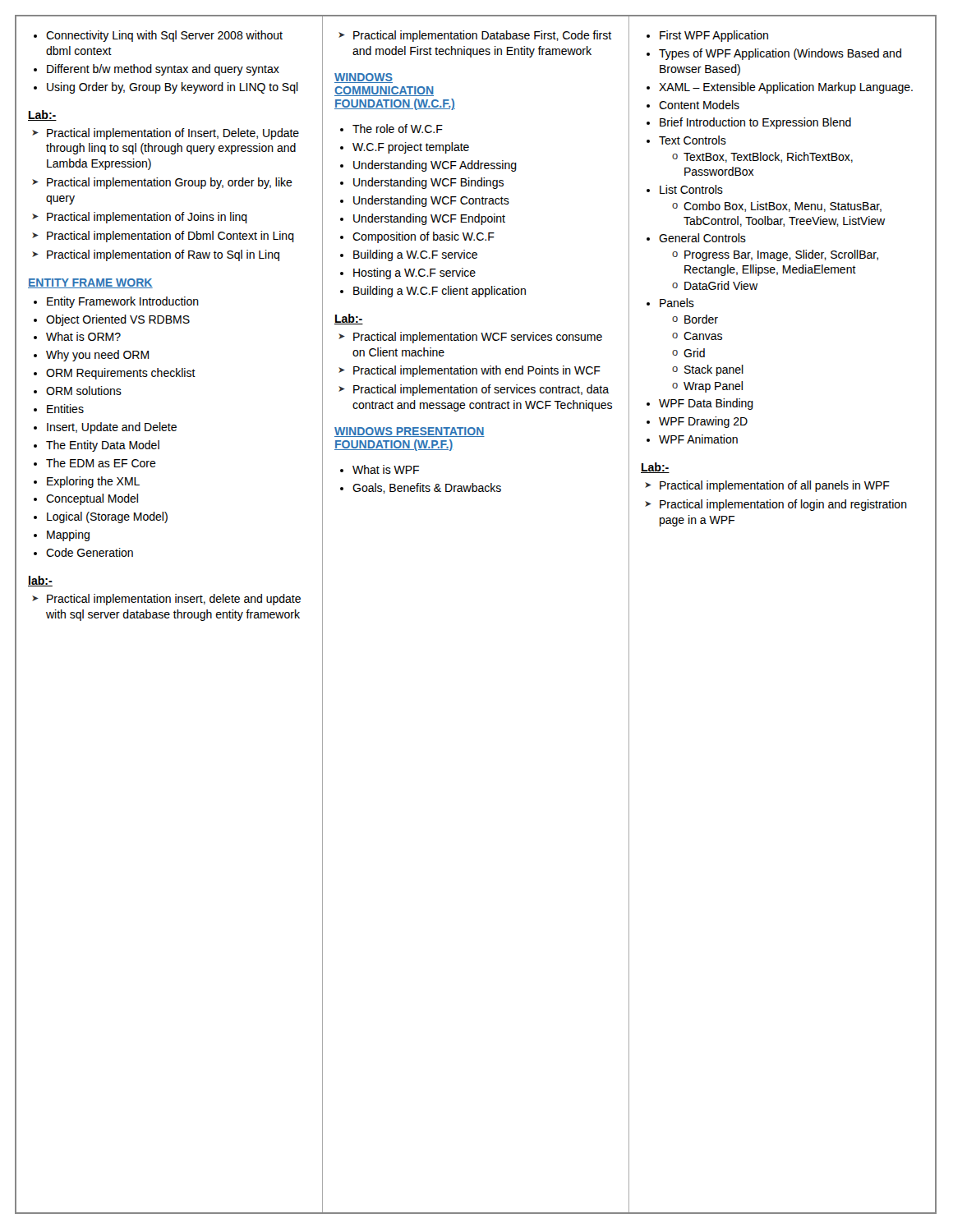Click where it says "Progress Bar, Image, Slider, ScrollBar, Rectangle, Ellipse, MediaElement"
953x1232 pixels.
(781, 262)
